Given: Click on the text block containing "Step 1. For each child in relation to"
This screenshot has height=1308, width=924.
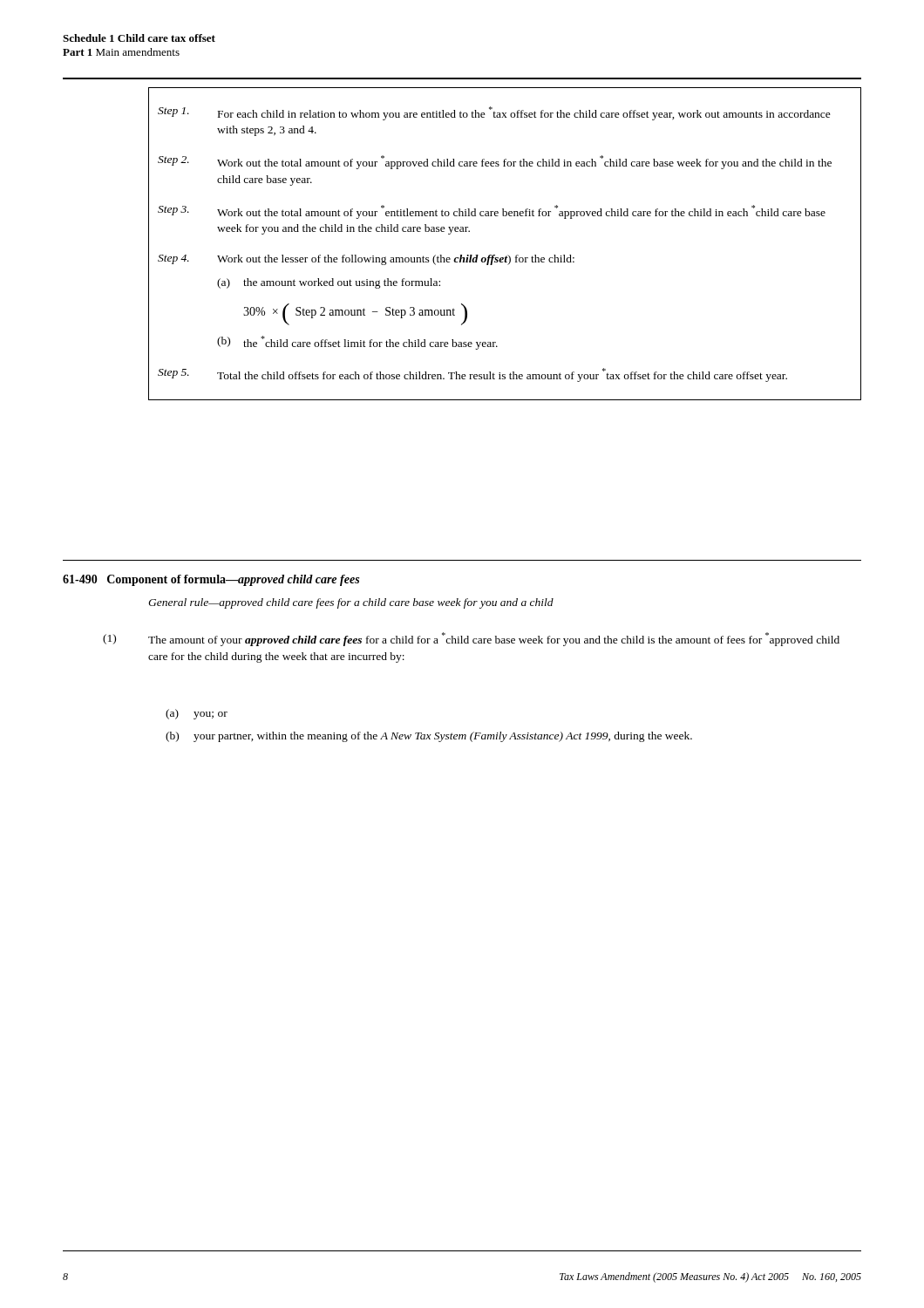Looking at the screenshot, I should click(x=494, y=113).
